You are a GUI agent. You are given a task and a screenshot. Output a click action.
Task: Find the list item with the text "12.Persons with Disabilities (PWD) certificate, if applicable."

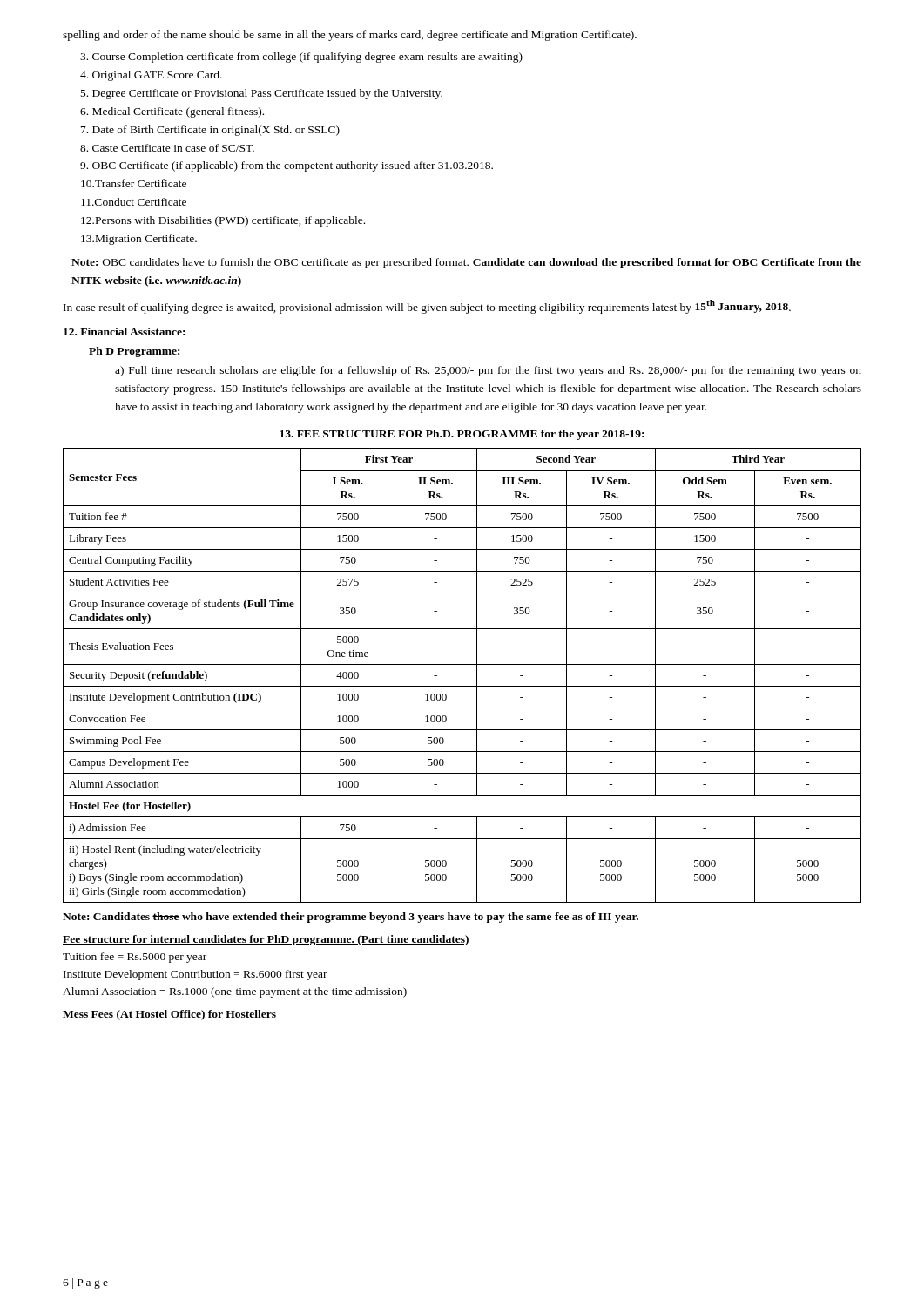(223, 220)
